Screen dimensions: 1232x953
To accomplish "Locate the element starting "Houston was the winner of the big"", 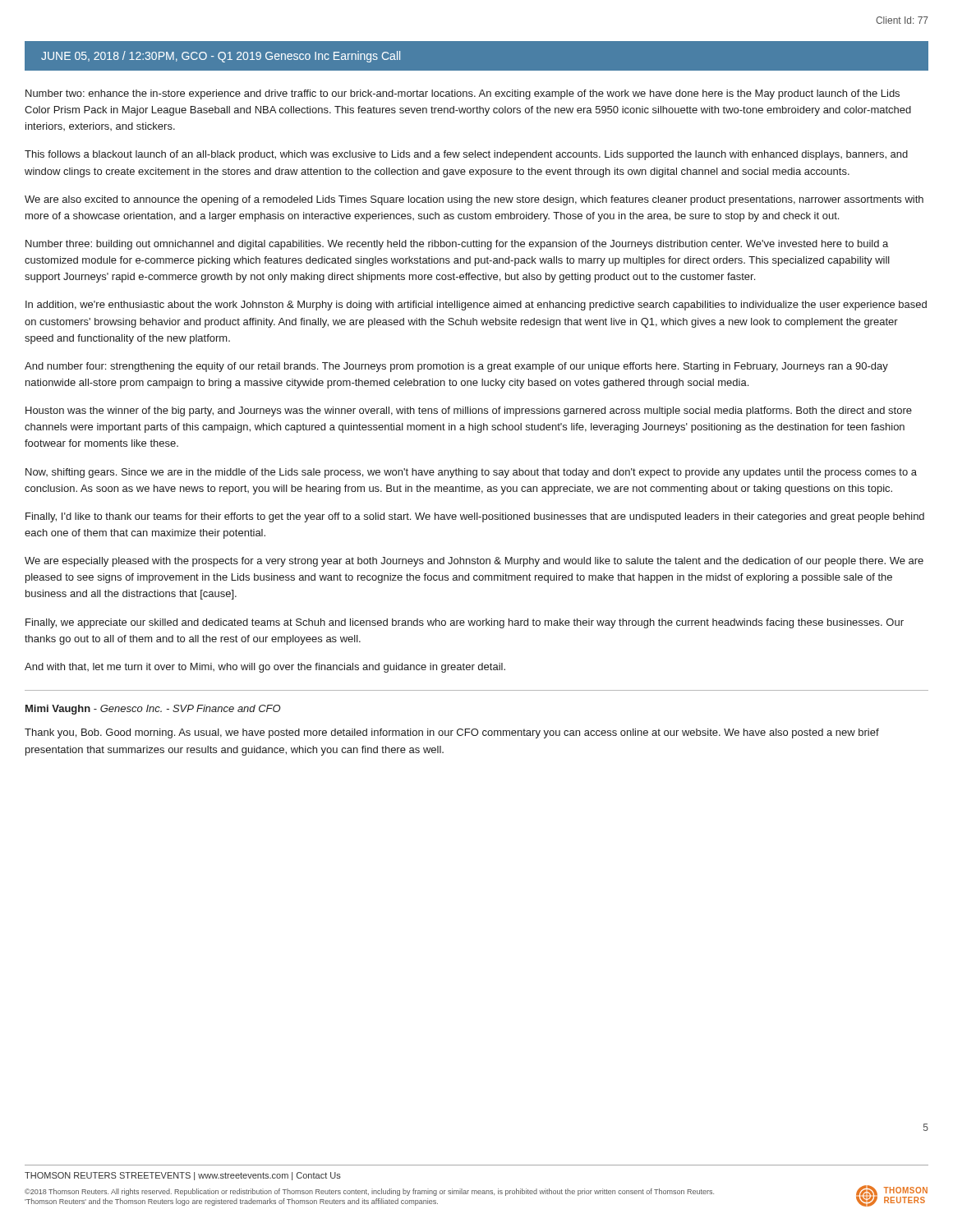I will click(468, 427).
